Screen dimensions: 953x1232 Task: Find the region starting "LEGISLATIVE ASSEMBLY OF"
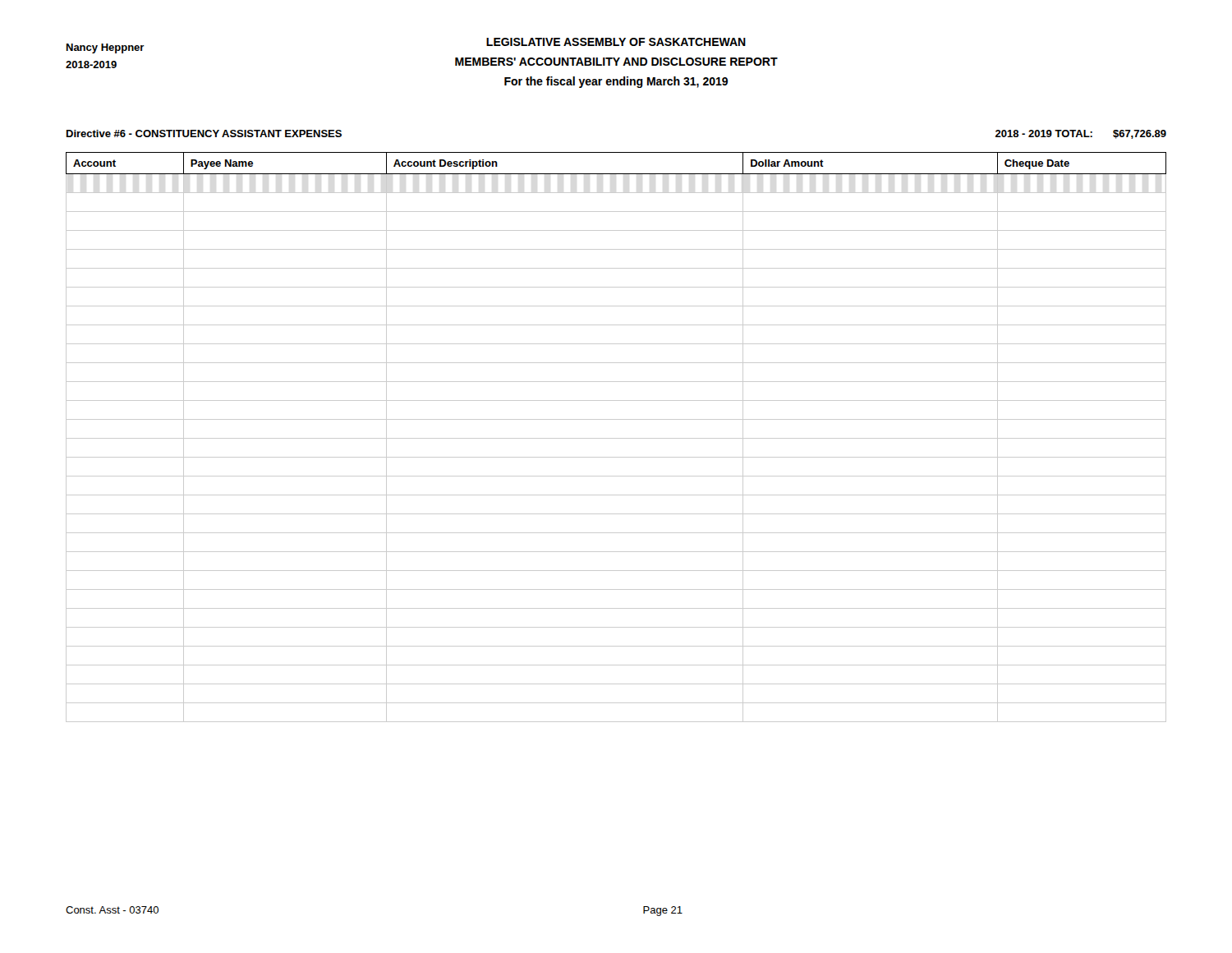[616, 61]
